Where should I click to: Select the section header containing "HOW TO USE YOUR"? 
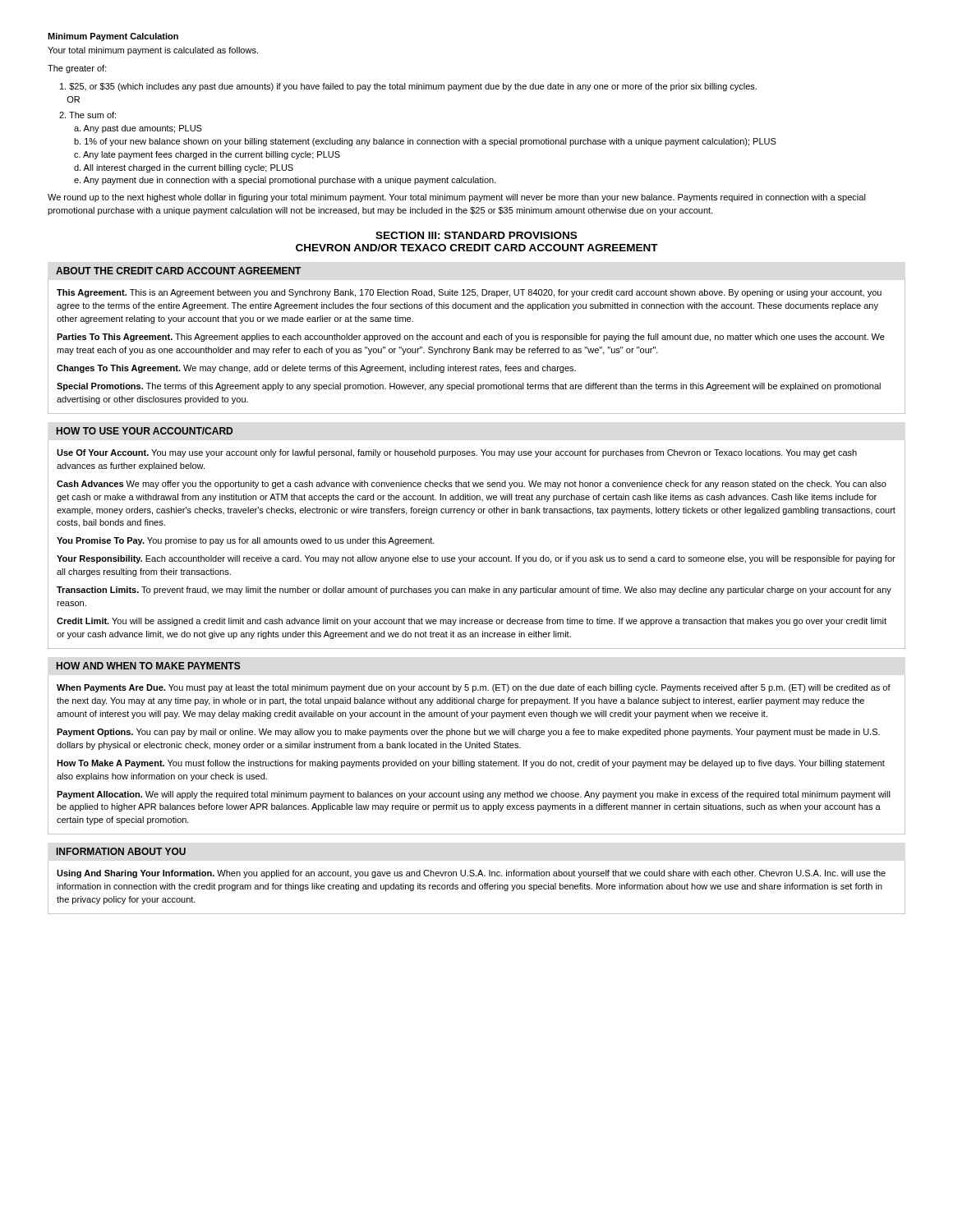pyautogui.click(x=145, y=431)
